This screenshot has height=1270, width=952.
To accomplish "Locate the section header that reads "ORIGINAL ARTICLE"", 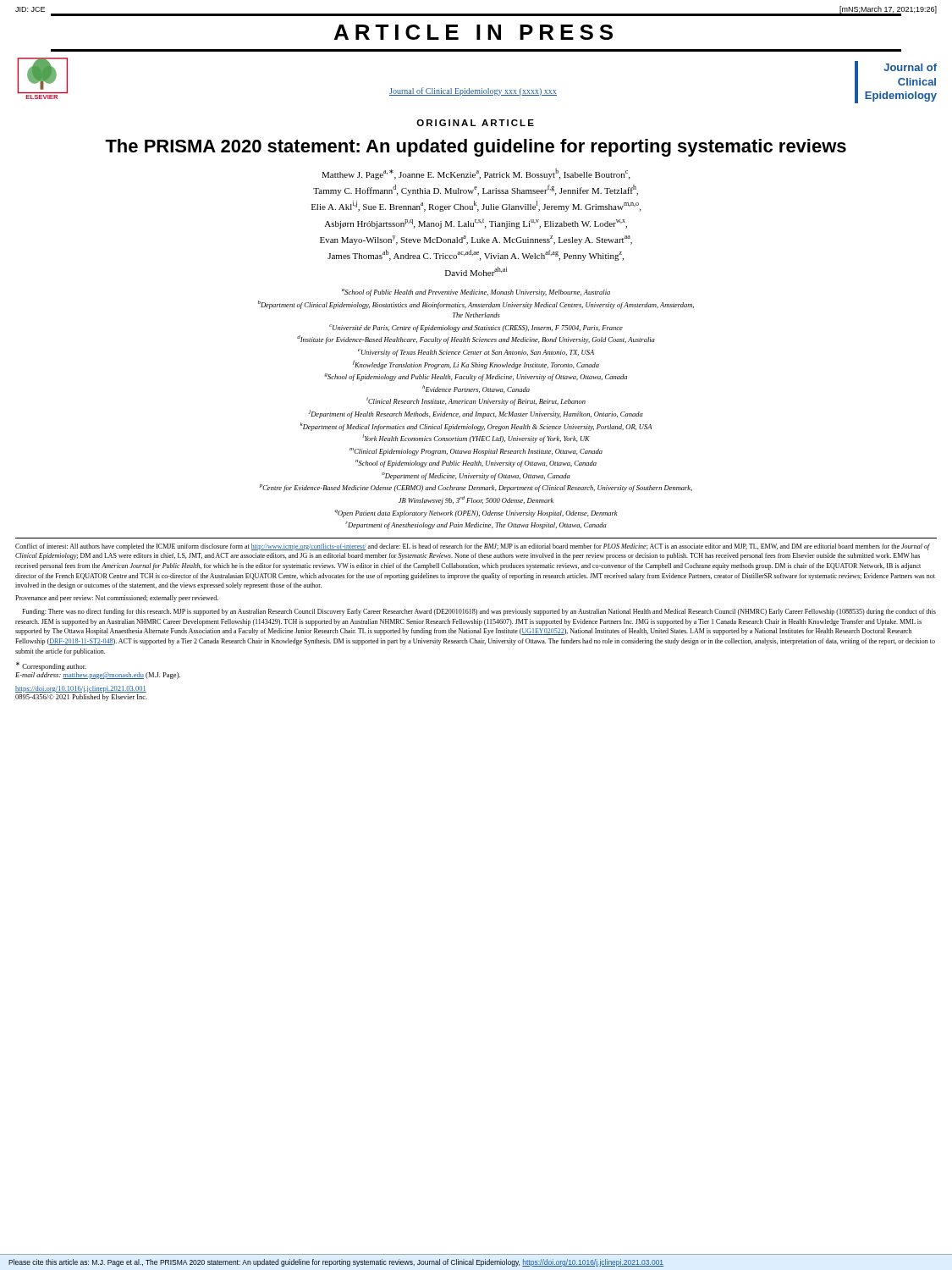I will click(476, 123).
